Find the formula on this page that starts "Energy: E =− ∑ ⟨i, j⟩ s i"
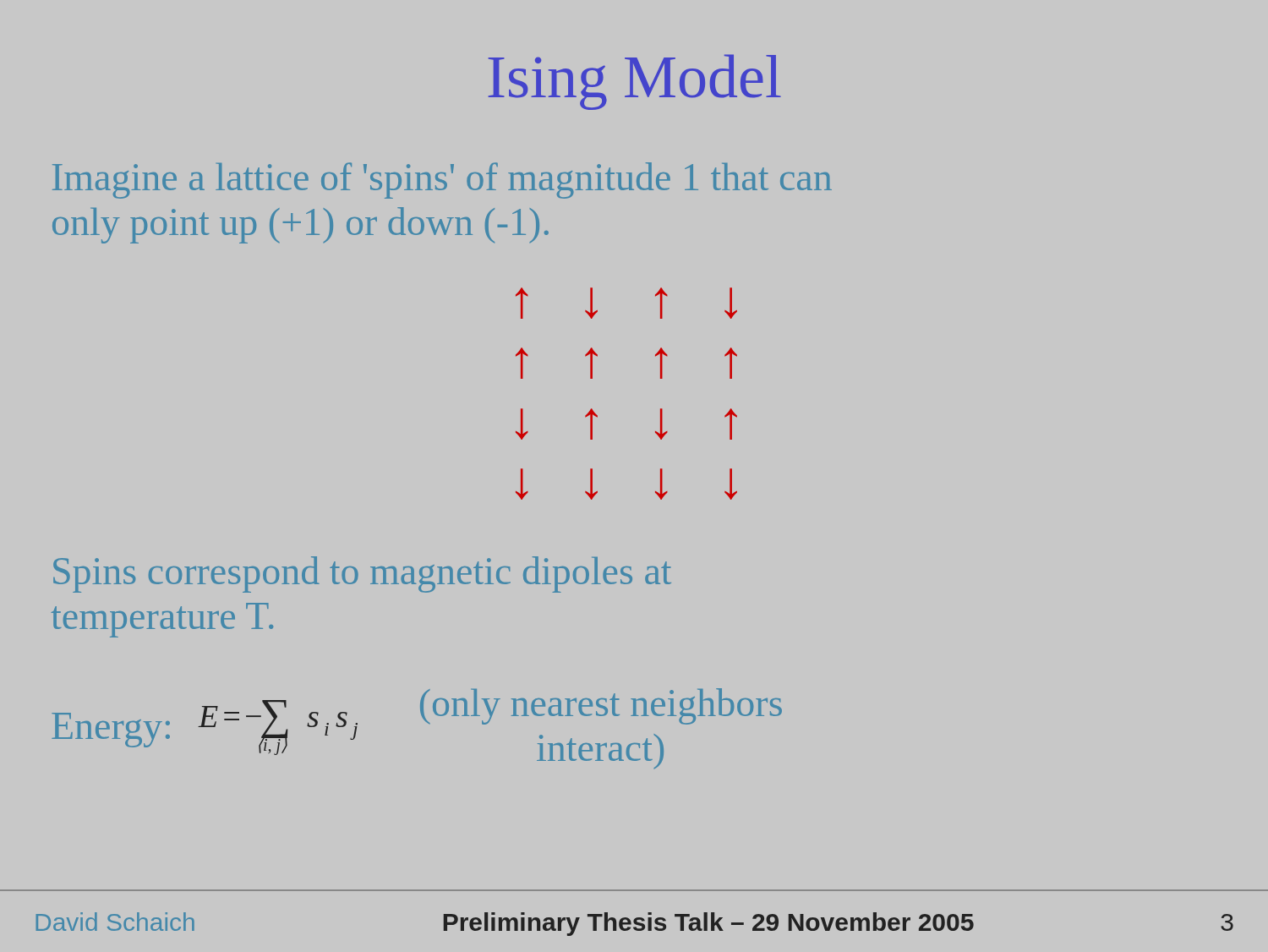 coord(417,726)
